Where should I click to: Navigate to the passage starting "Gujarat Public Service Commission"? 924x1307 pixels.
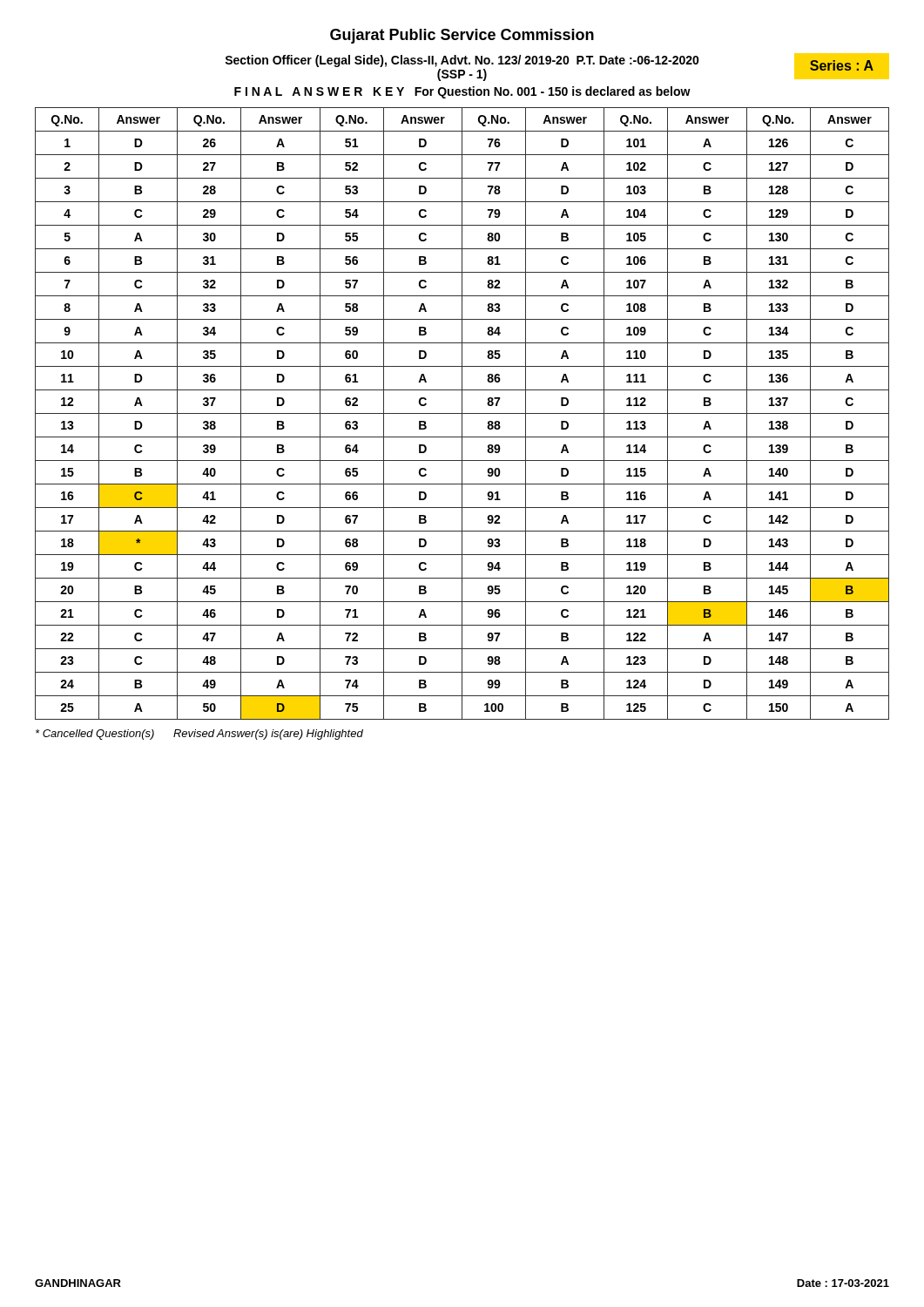pyautogui.click(x=462, y=35)
